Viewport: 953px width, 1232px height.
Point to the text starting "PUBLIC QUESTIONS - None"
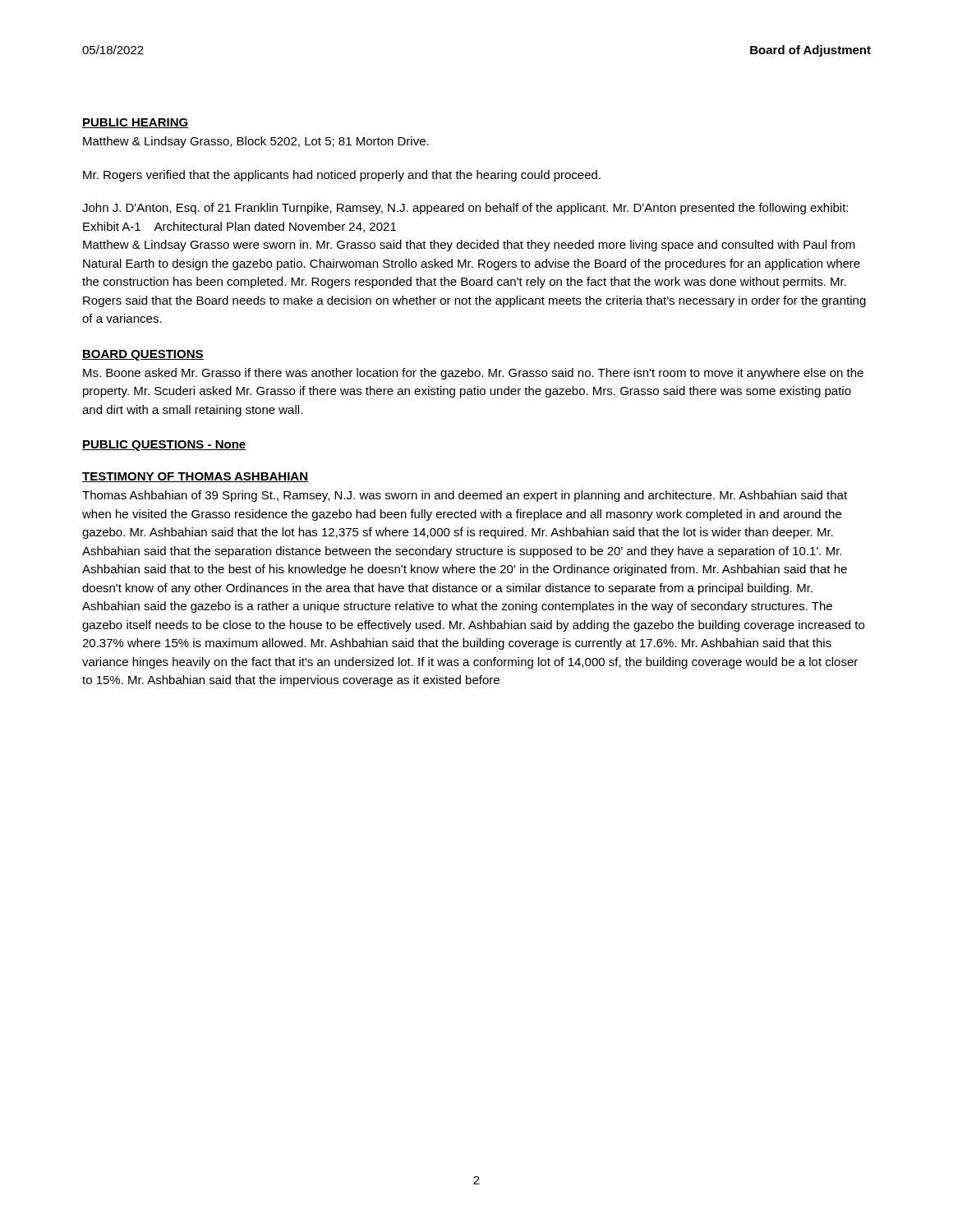(x=164, y=444)
